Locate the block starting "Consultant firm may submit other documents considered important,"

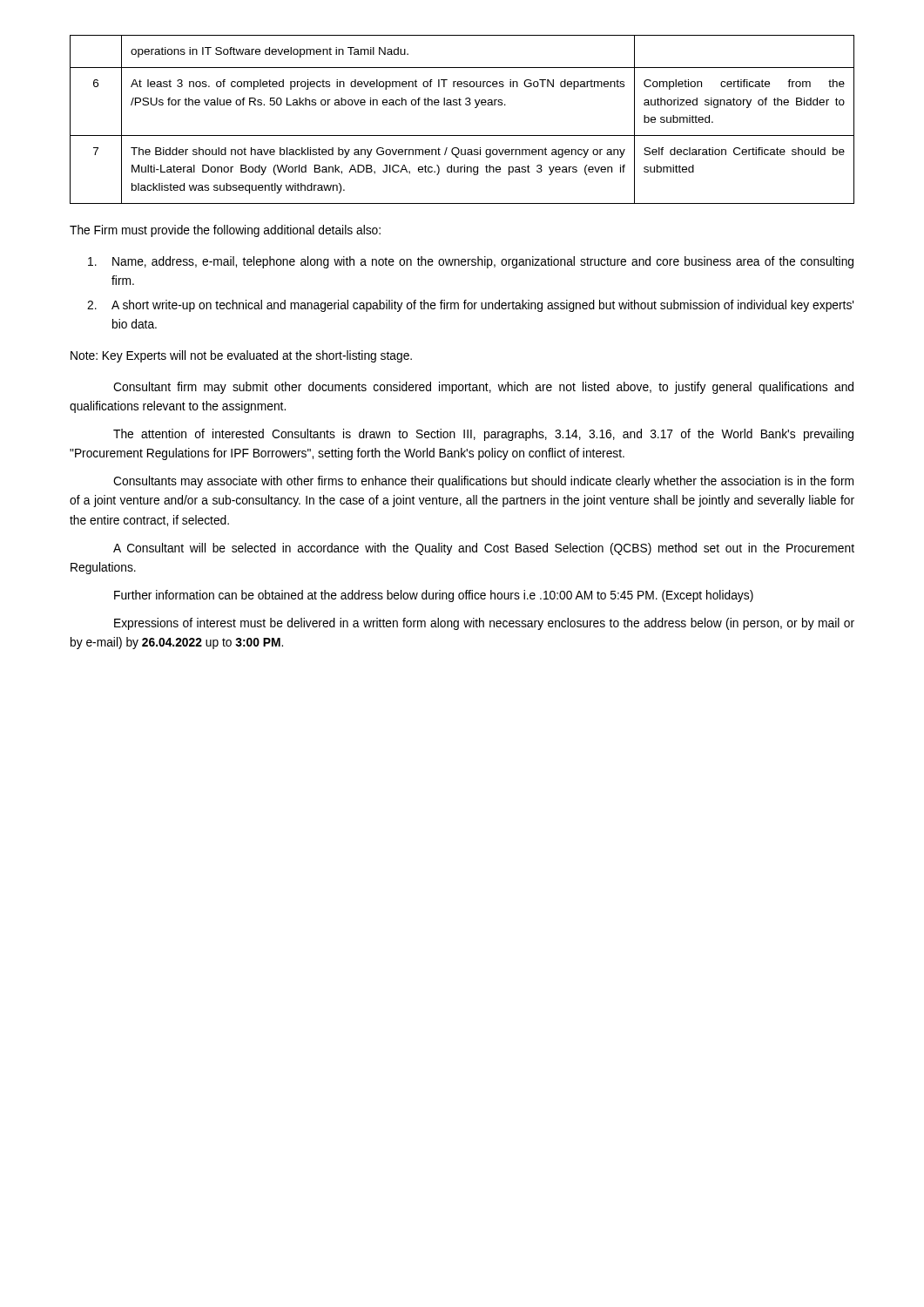point(462,397)
